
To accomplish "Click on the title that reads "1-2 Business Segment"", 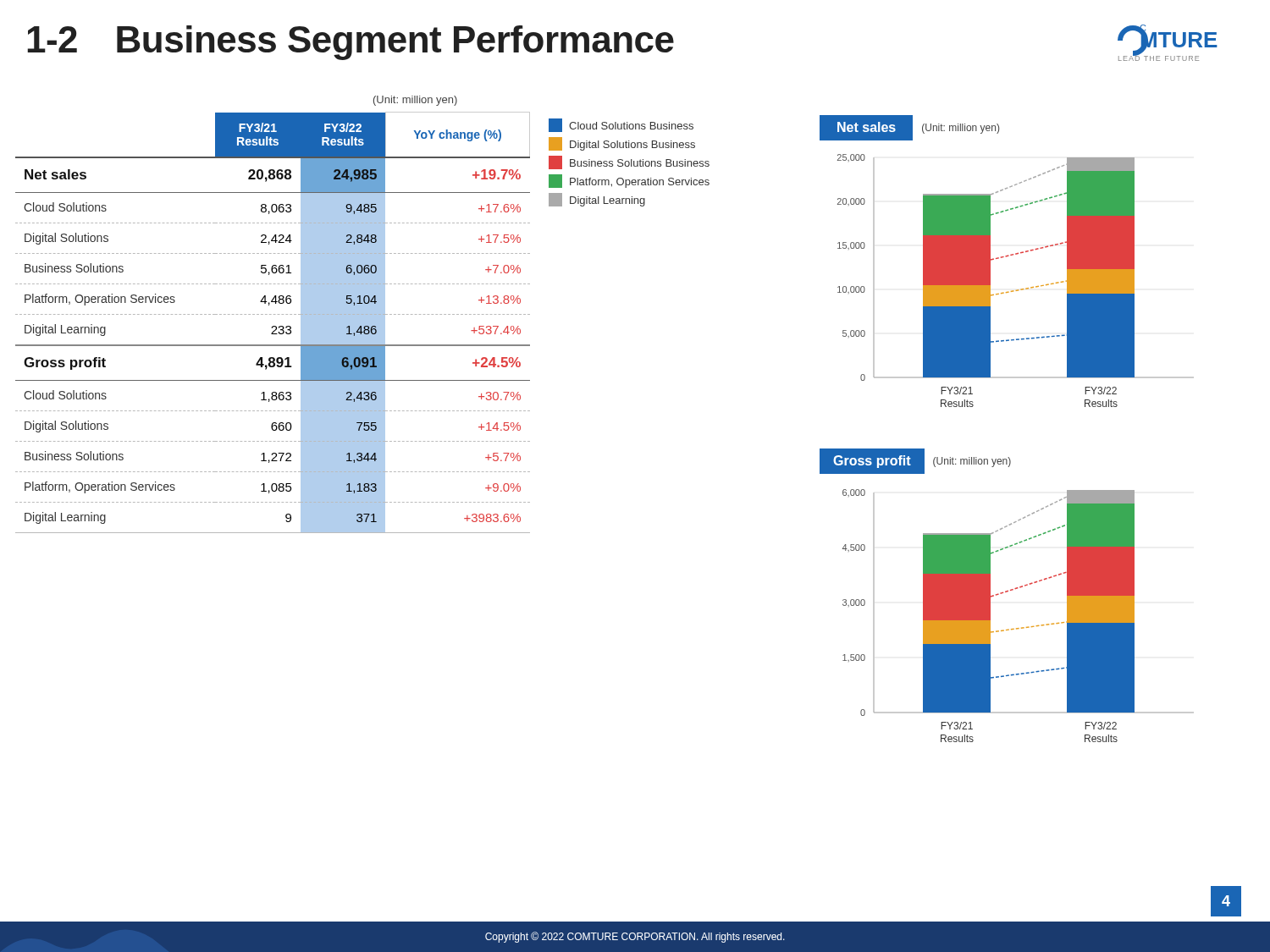I will [x=350, y=39].
